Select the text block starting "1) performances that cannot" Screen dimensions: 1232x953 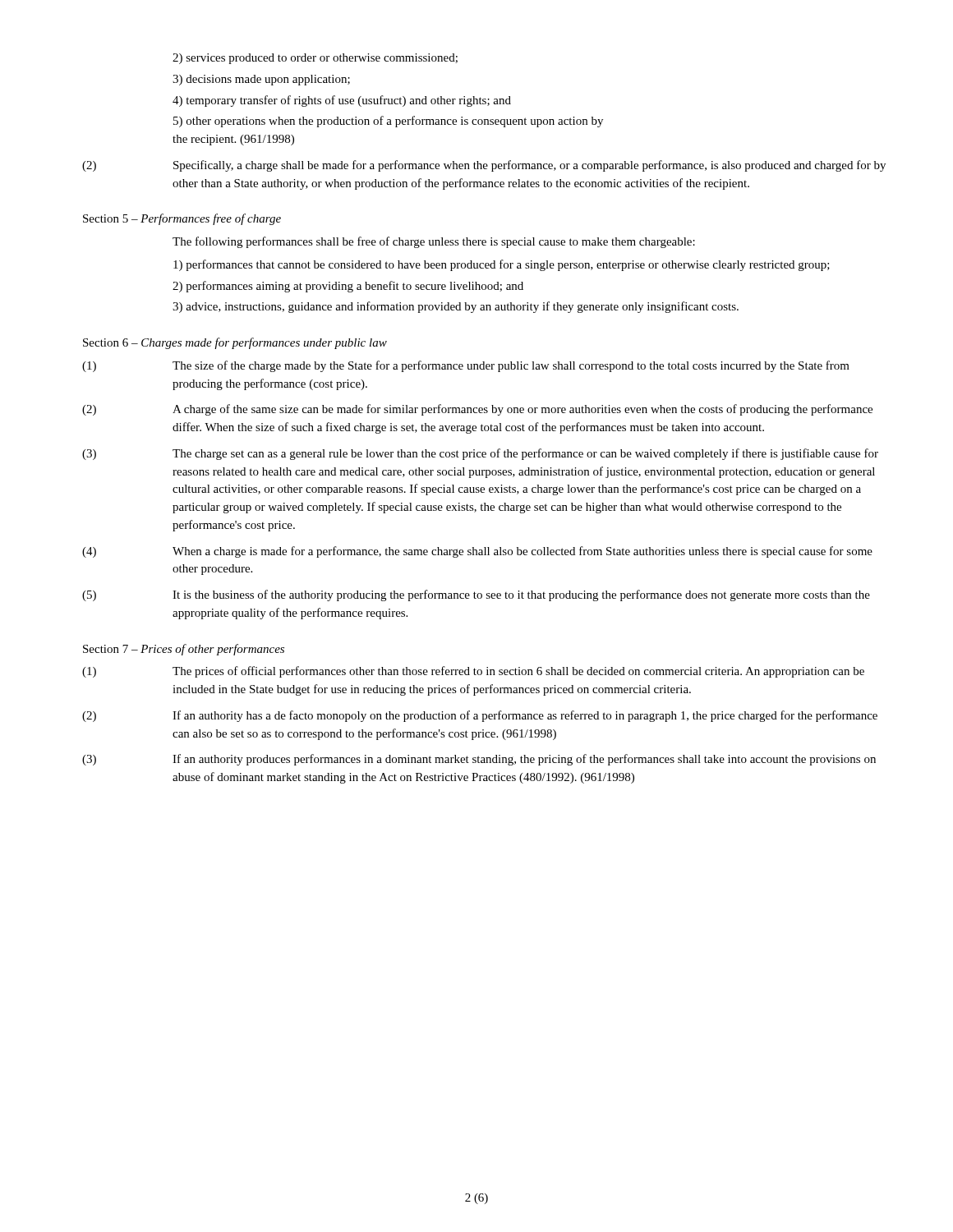click(501, 264)
